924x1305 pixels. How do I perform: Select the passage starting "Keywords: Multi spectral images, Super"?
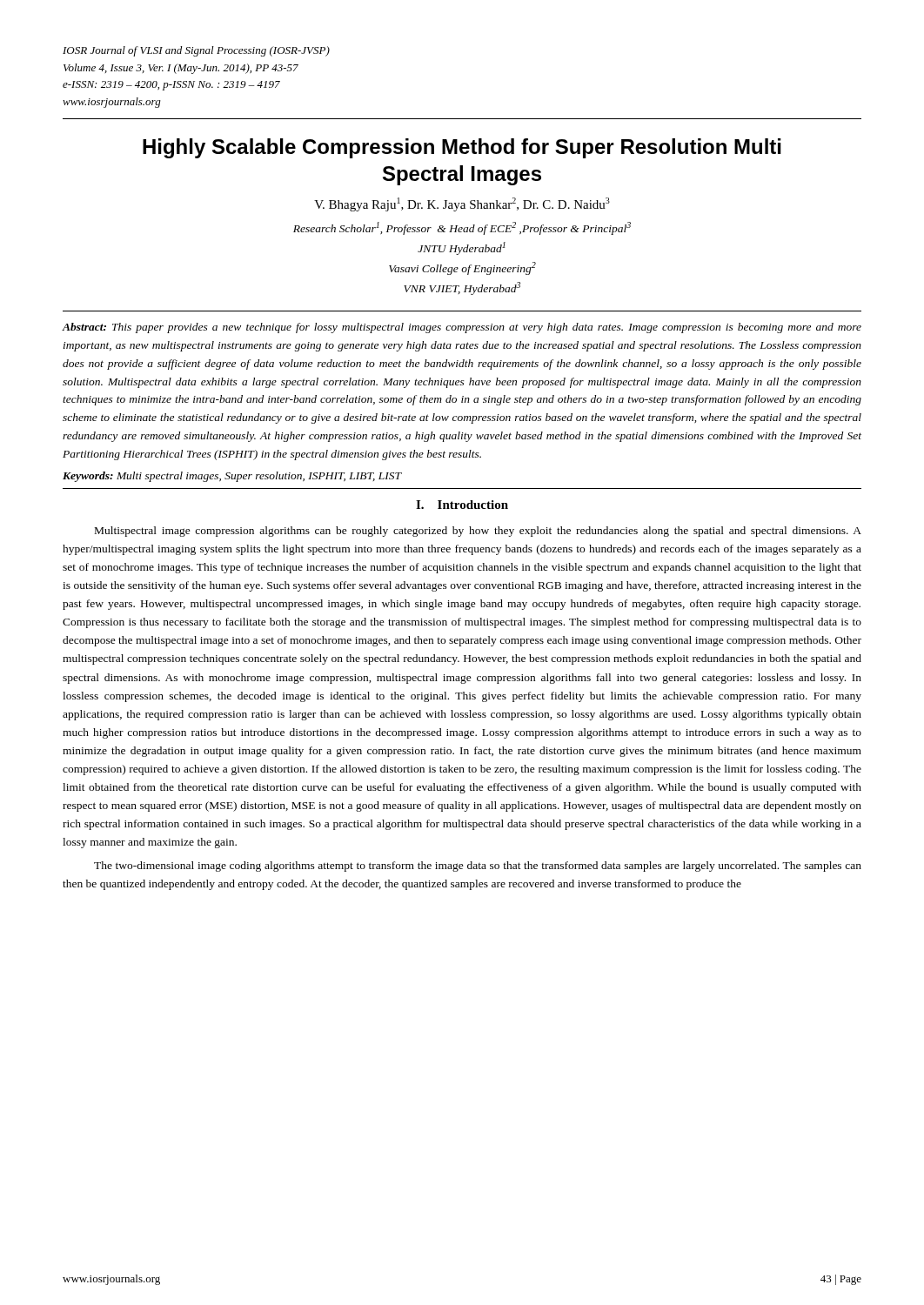coord(232,476)
